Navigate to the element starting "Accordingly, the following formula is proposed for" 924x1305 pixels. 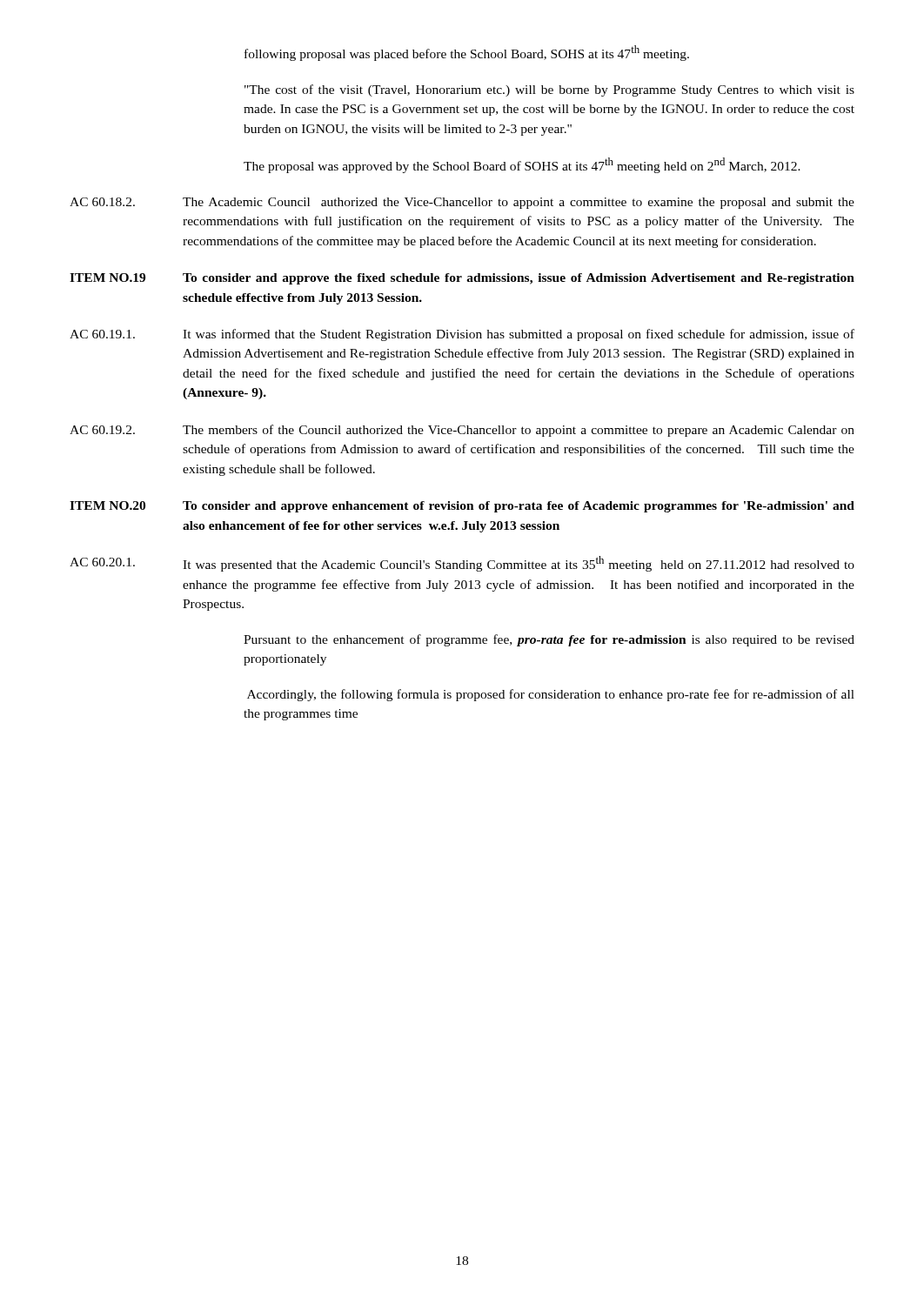(x=549, y=703)
